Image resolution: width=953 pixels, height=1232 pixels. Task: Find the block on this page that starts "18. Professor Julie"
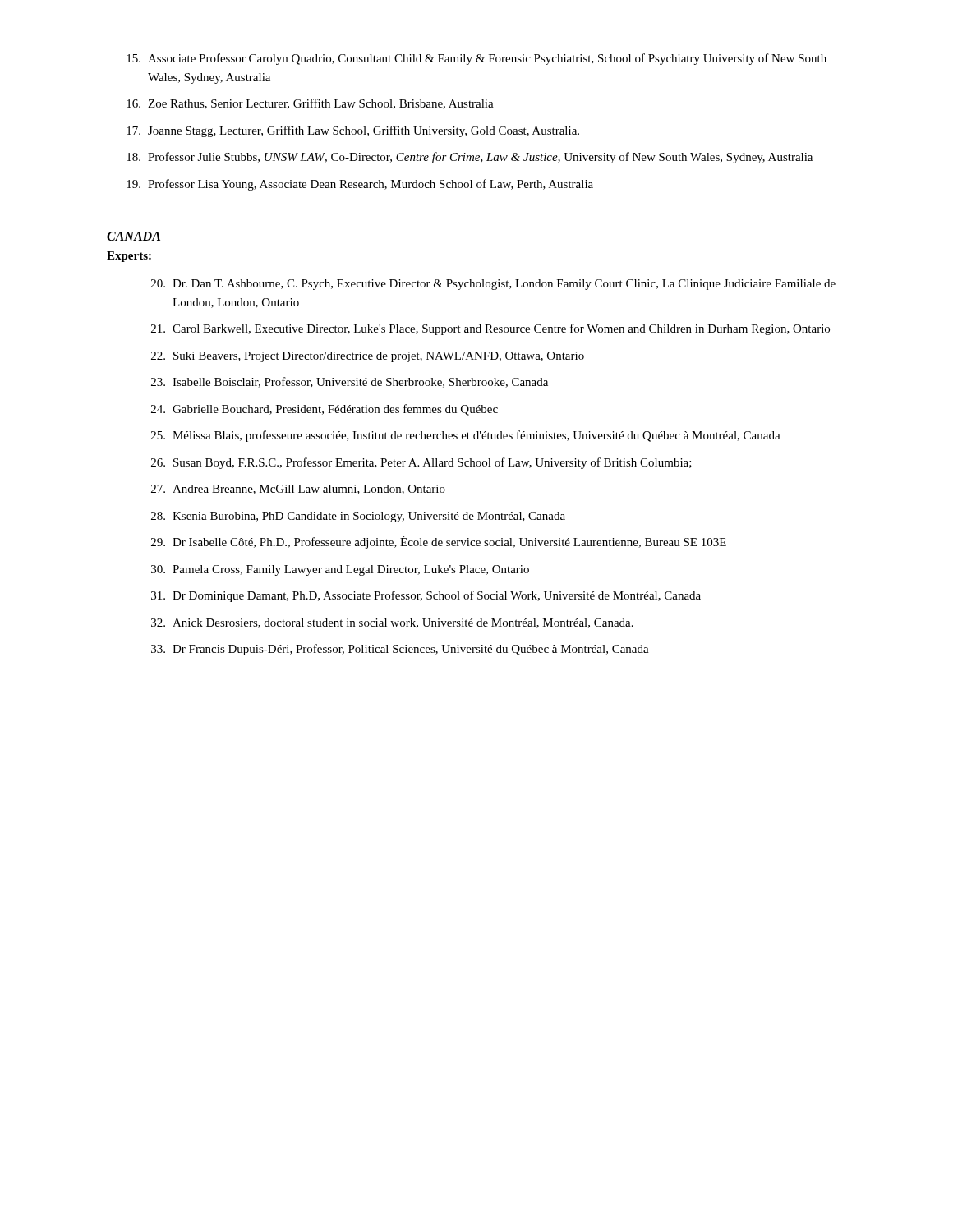click(x=476, y=157)
